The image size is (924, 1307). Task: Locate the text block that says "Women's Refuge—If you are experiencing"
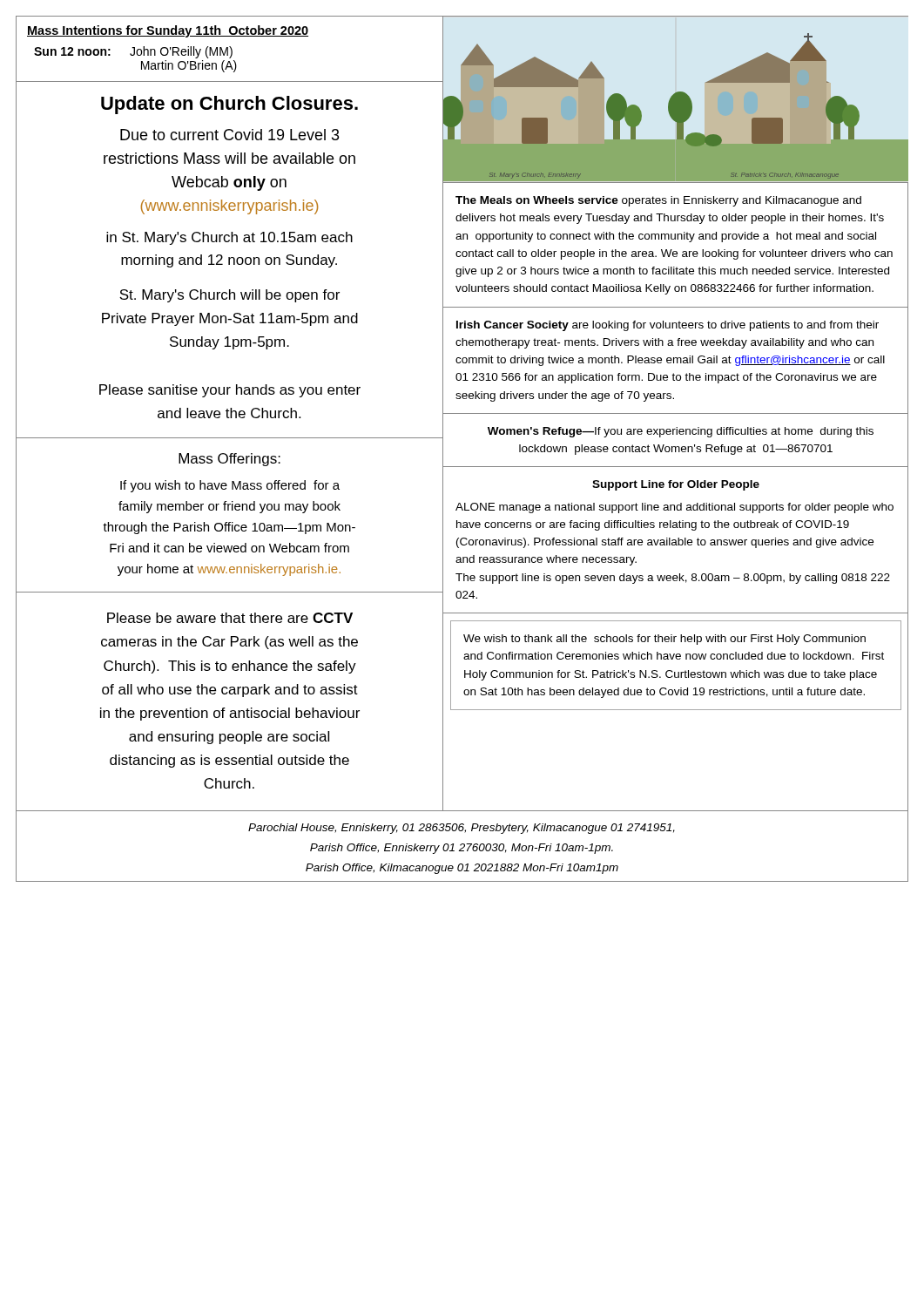coord(676,439)
